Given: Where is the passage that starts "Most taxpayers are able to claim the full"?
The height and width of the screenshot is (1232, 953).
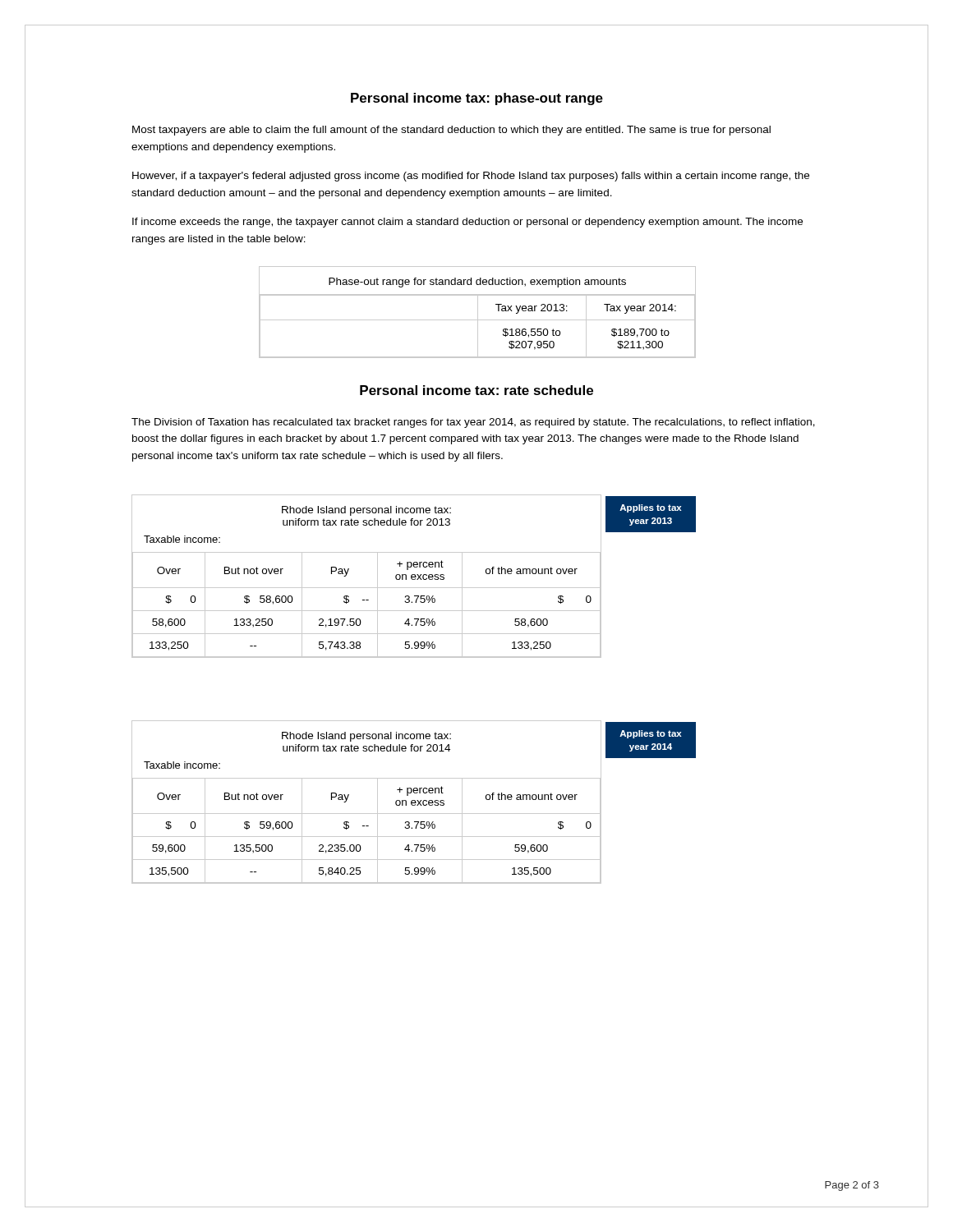Looking at the screenshot, I should pos(451,138).
